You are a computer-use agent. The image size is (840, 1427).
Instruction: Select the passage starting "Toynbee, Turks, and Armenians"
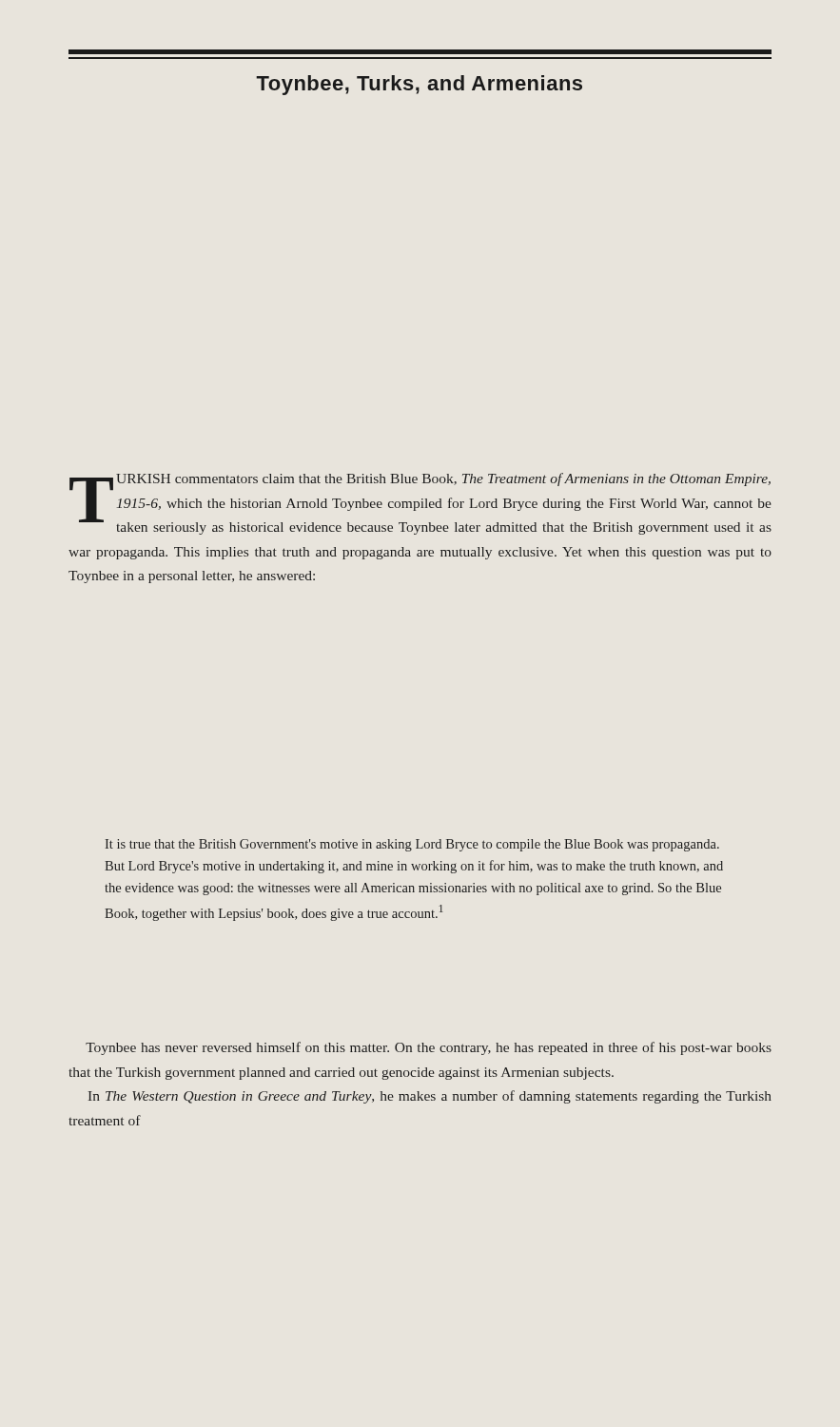(420, 83)
